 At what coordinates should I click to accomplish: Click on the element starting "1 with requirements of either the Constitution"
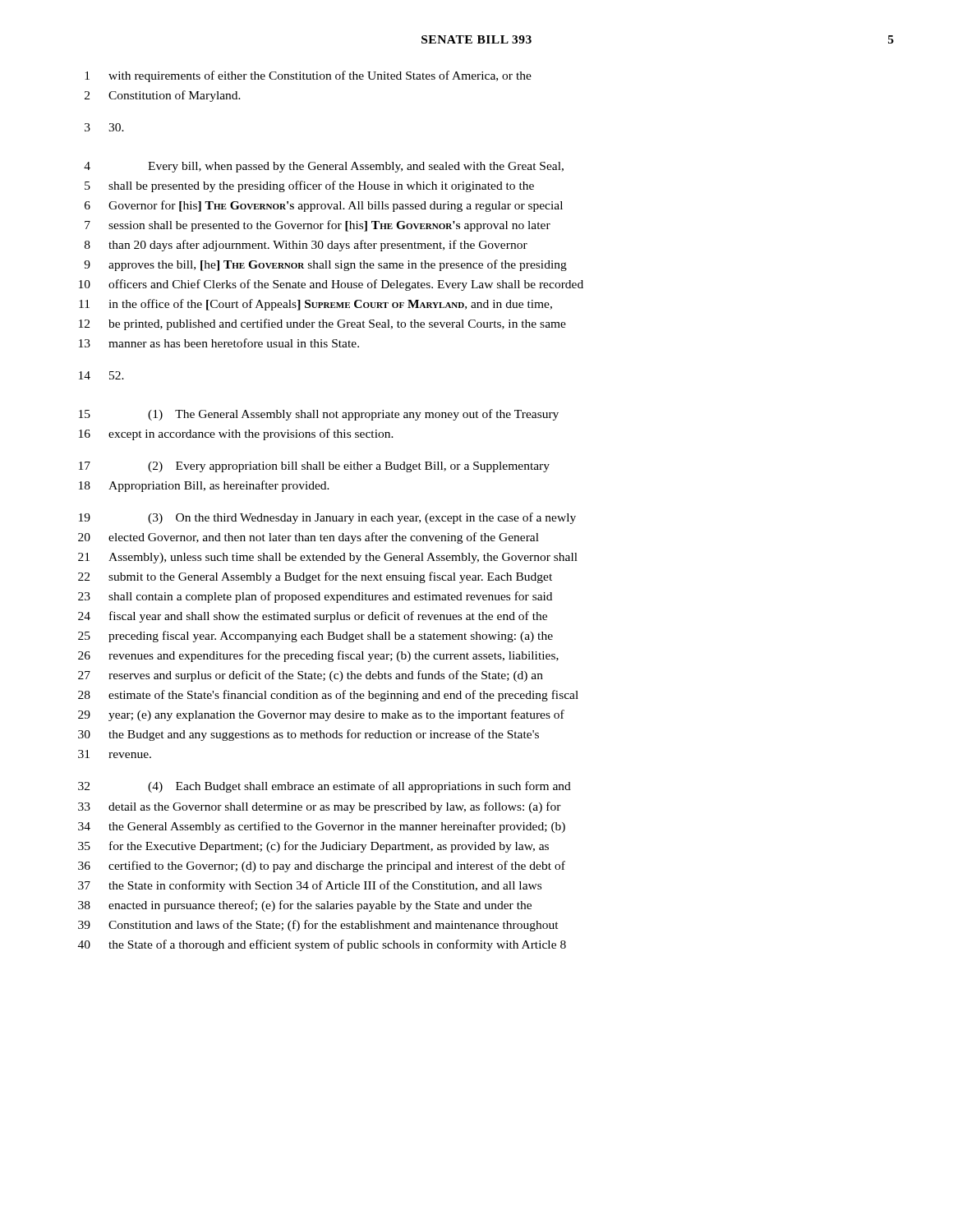[x=476, y=85]
